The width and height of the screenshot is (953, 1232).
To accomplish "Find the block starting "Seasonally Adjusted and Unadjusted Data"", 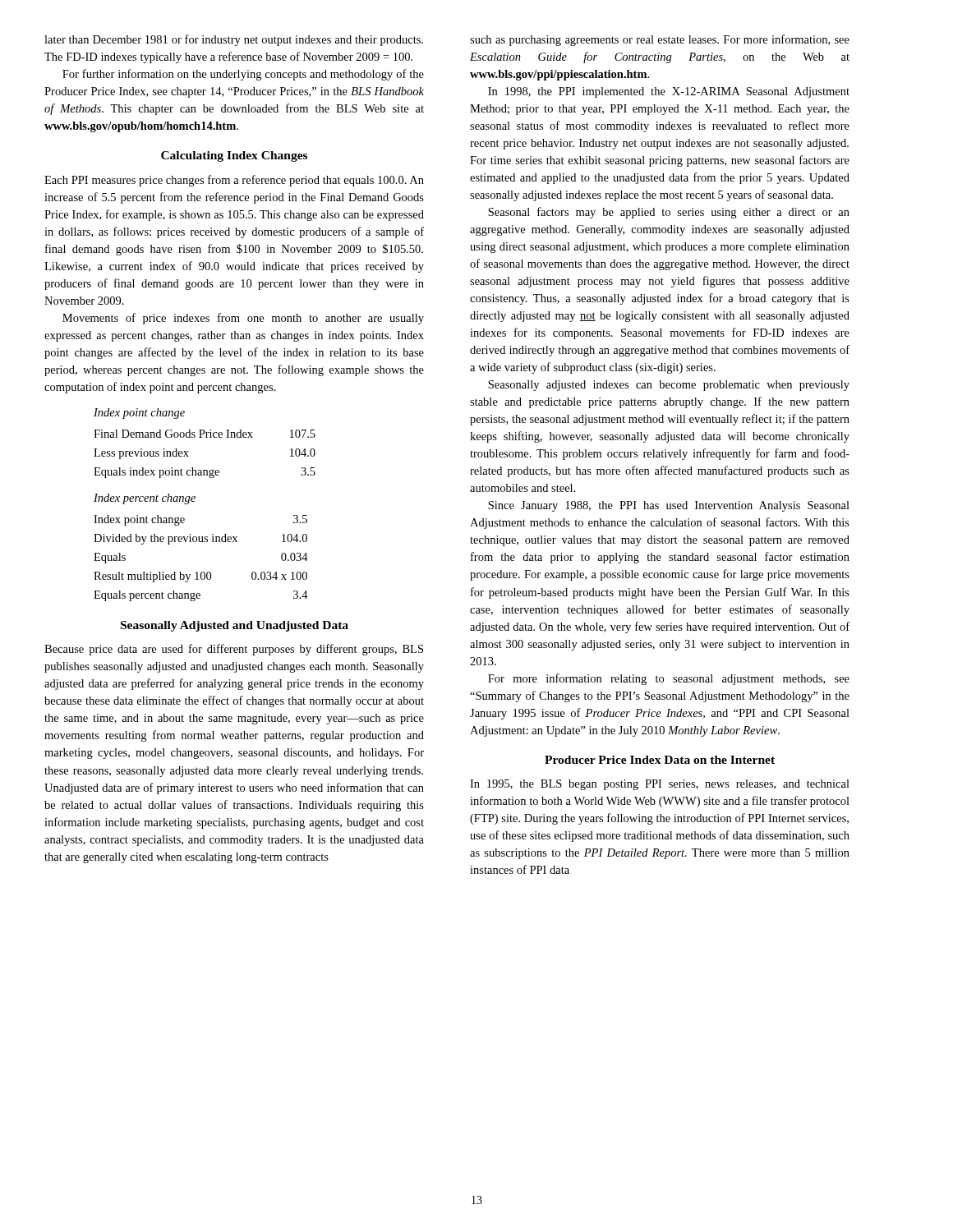I will click(x=234, y=625).
